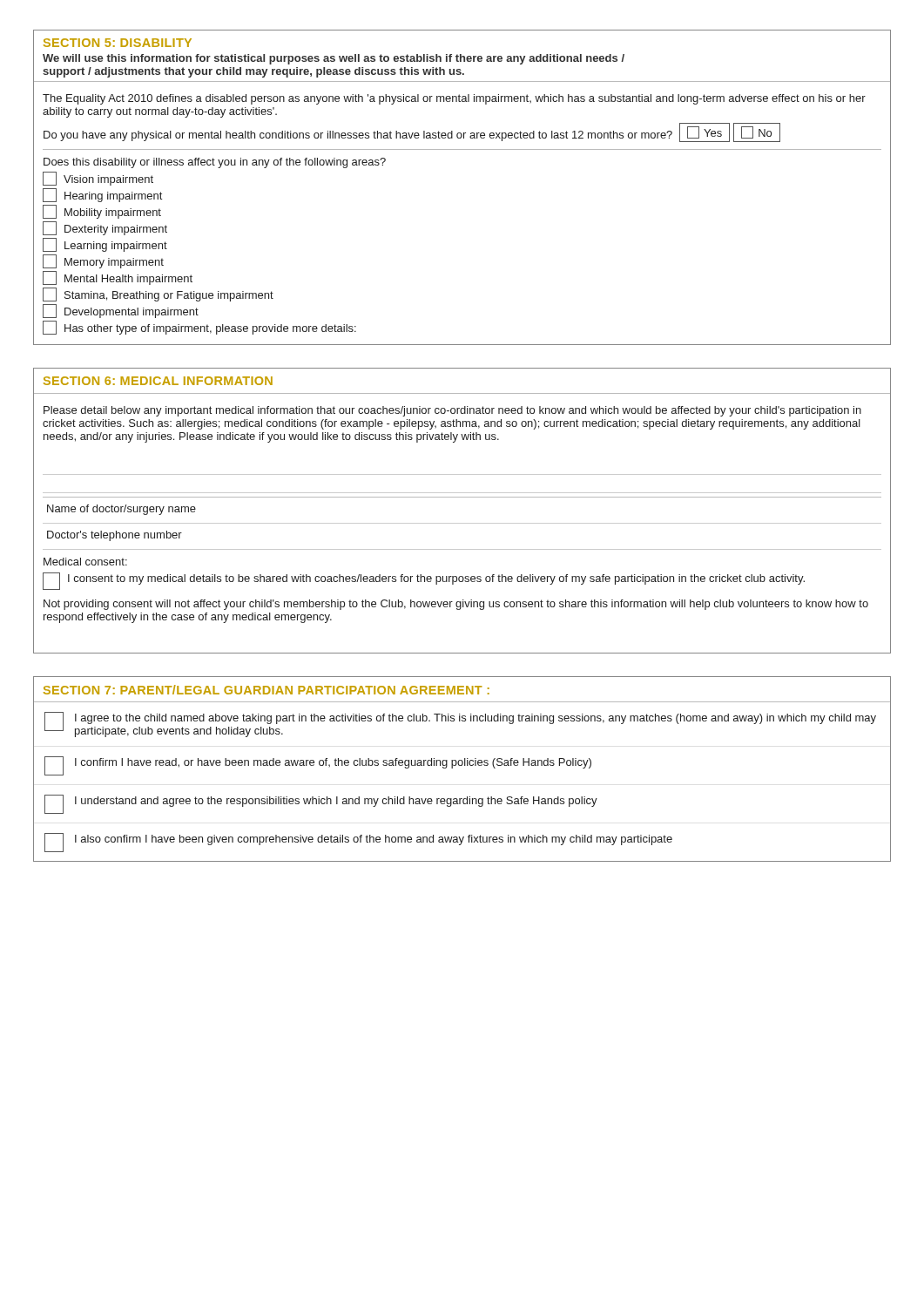Find the text block that says "Not providing consent will not"
This screenshot has width=924, height=1307.
pos(456,610)
